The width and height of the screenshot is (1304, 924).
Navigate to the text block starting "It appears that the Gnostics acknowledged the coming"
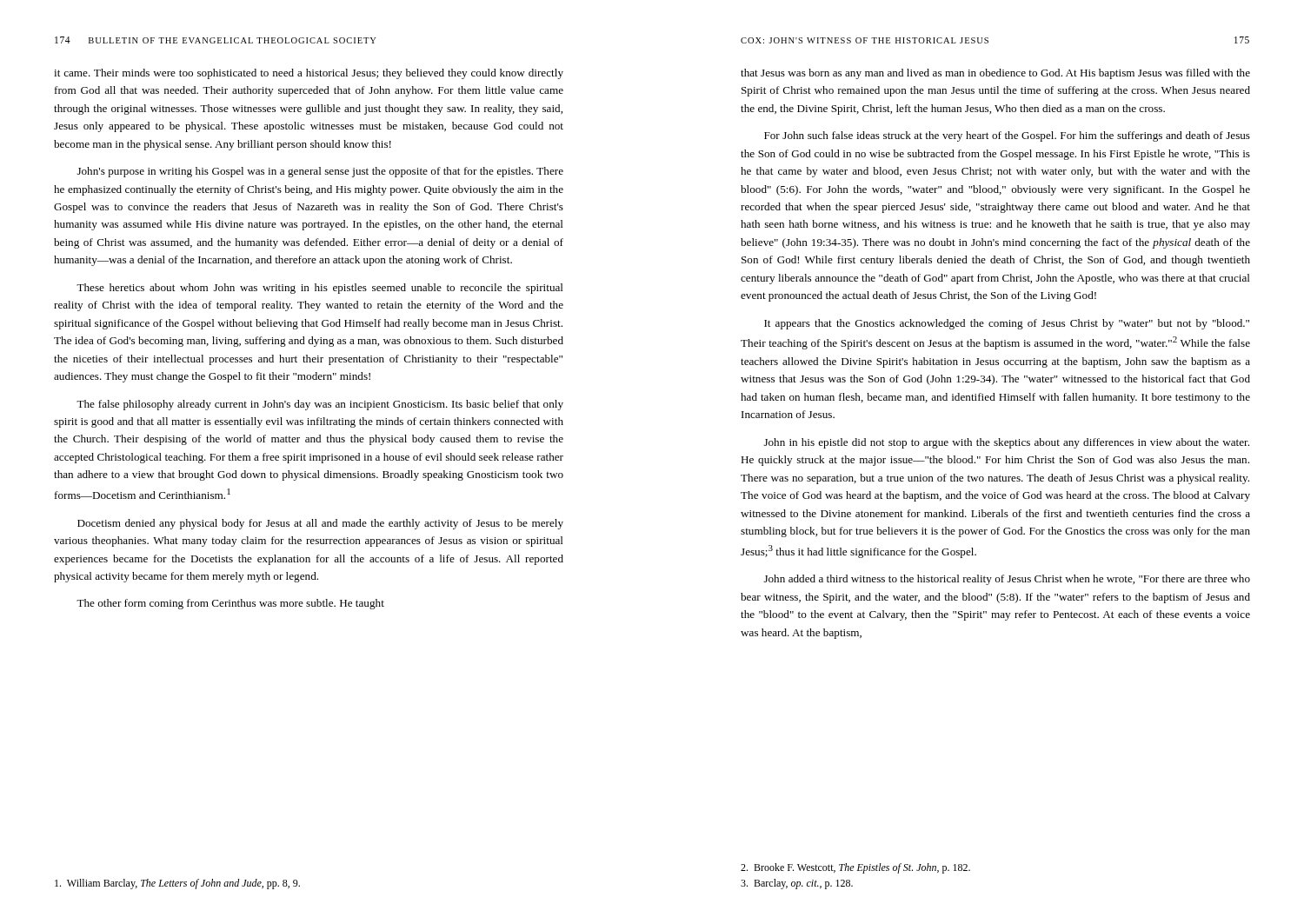[995, 369]
